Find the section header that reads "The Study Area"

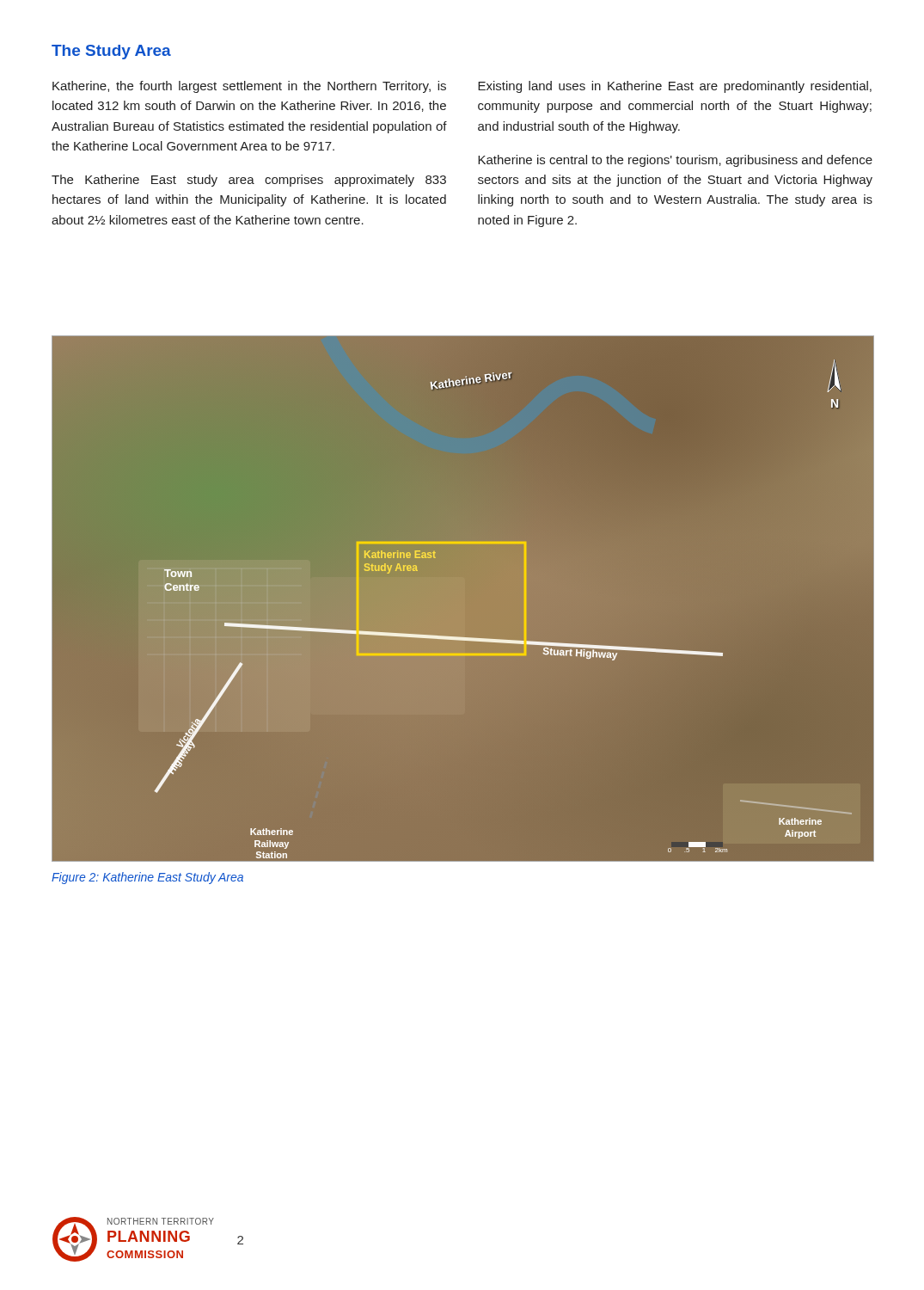111,50
